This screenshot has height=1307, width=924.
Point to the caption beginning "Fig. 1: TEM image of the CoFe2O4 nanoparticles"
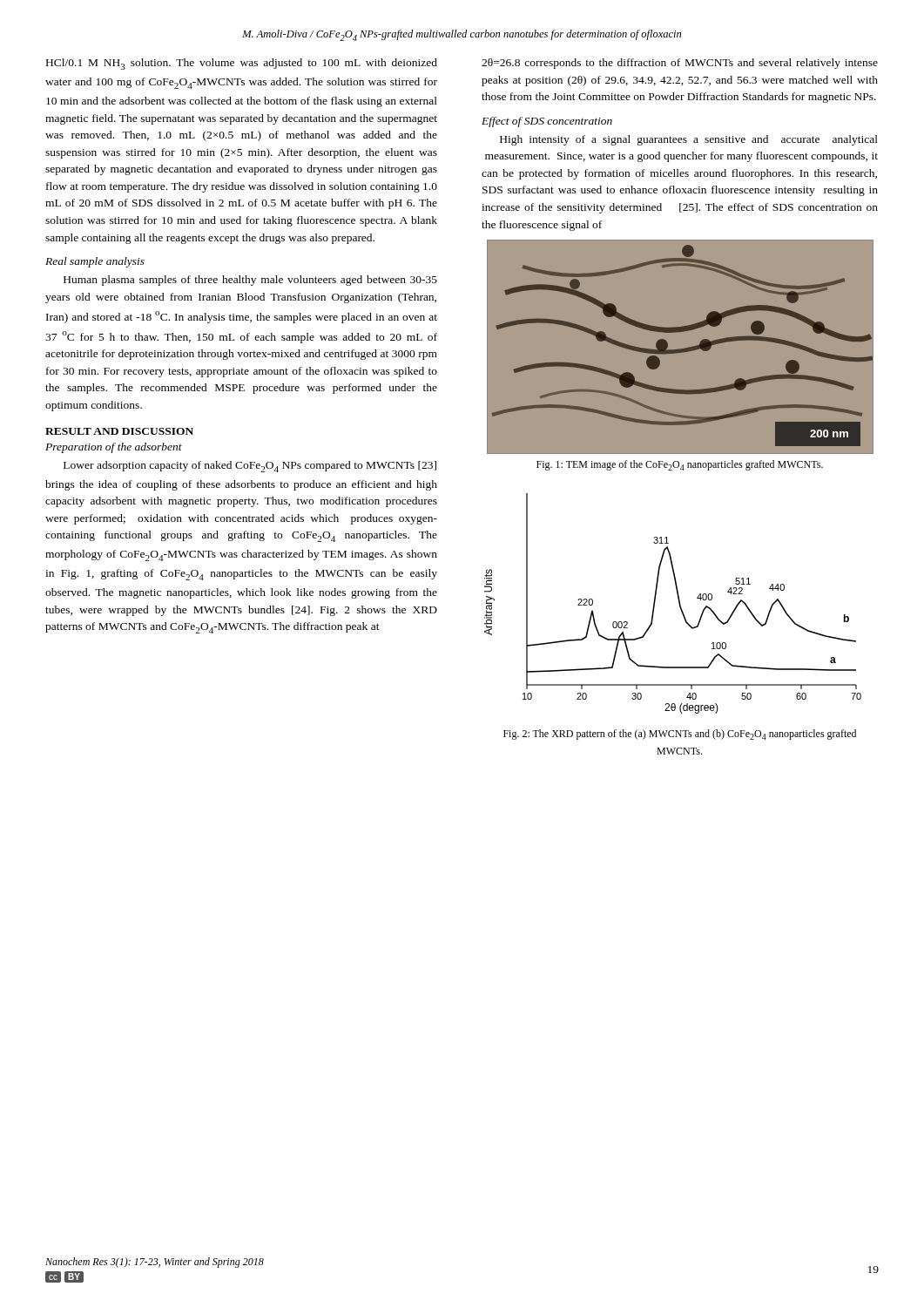680,465
